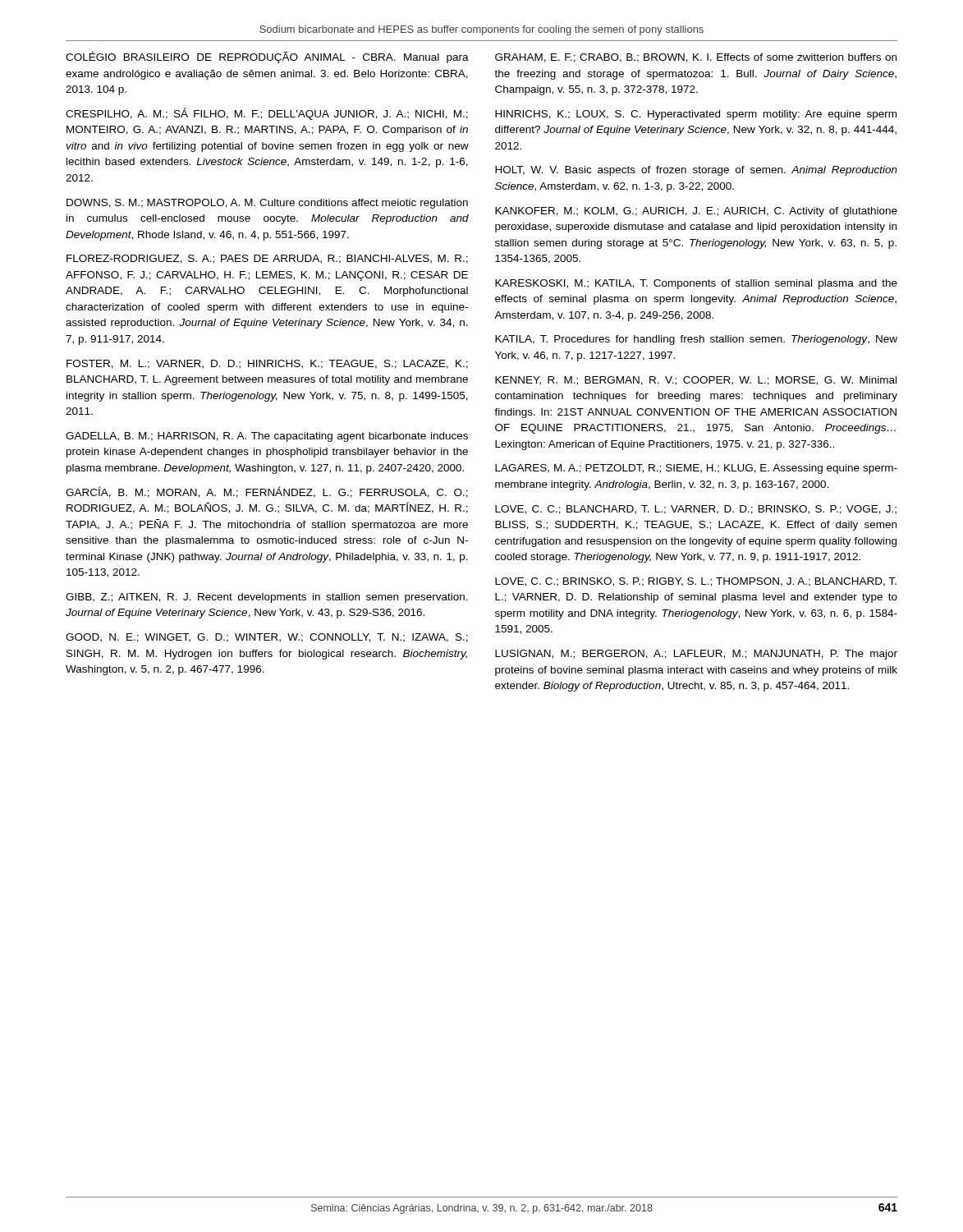Find the text starting "GARCÍA, B. M.;"

267,532
